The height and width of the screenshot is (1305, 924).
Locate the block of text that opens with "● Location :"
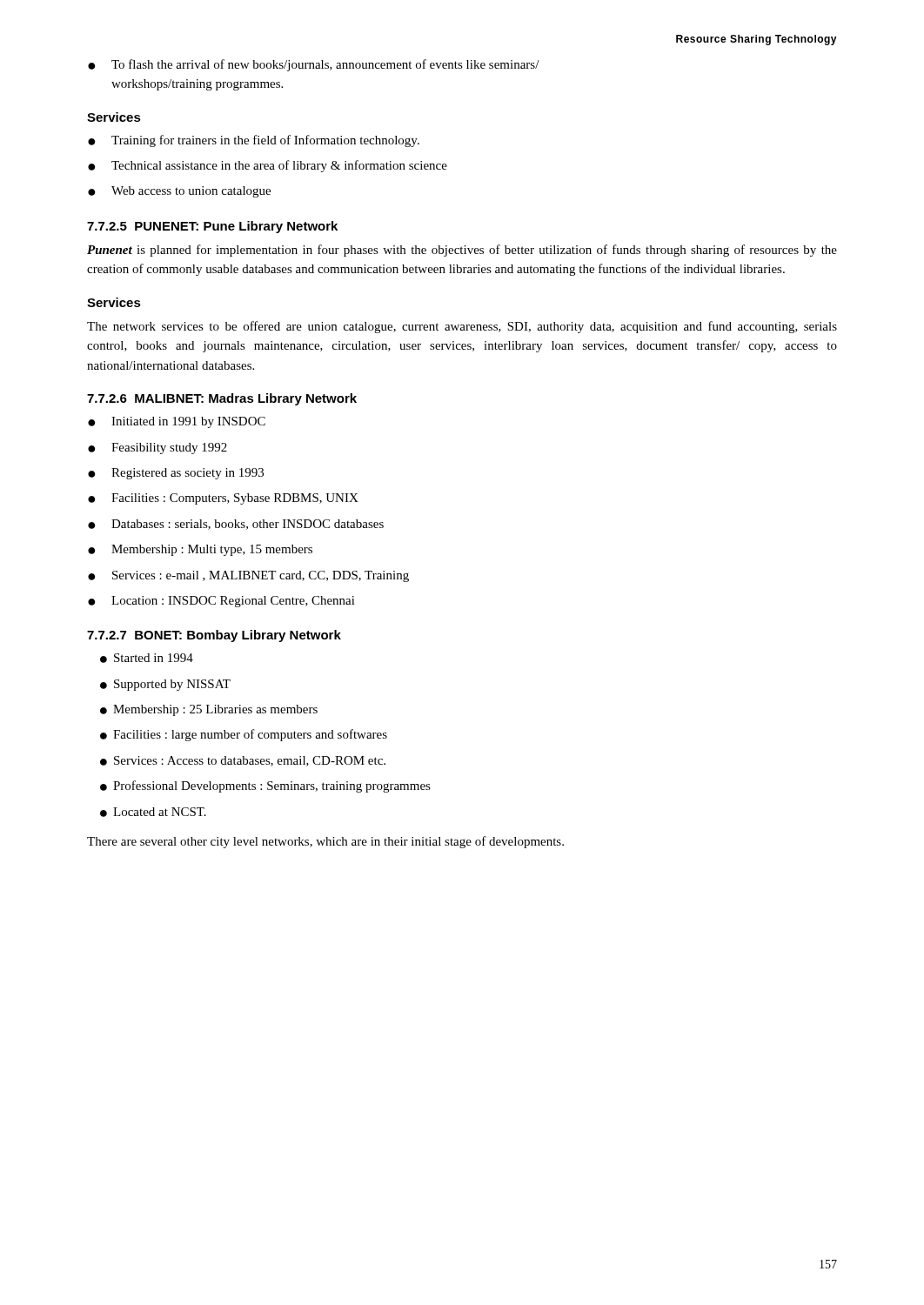(221, 602)
